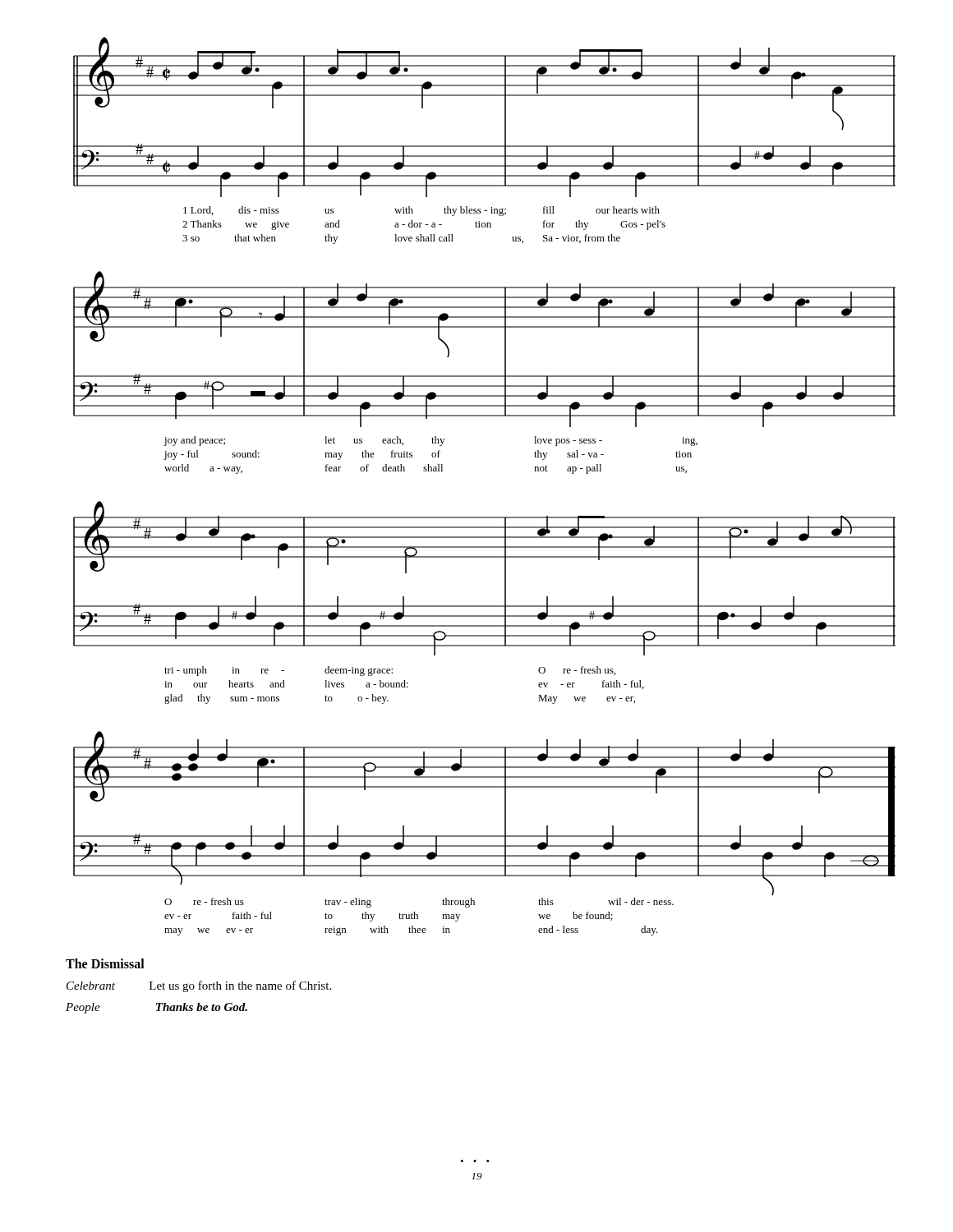Where does it say "People Thanks be to God."?
953x1232 pixels.
click(x=157, y=1007)
